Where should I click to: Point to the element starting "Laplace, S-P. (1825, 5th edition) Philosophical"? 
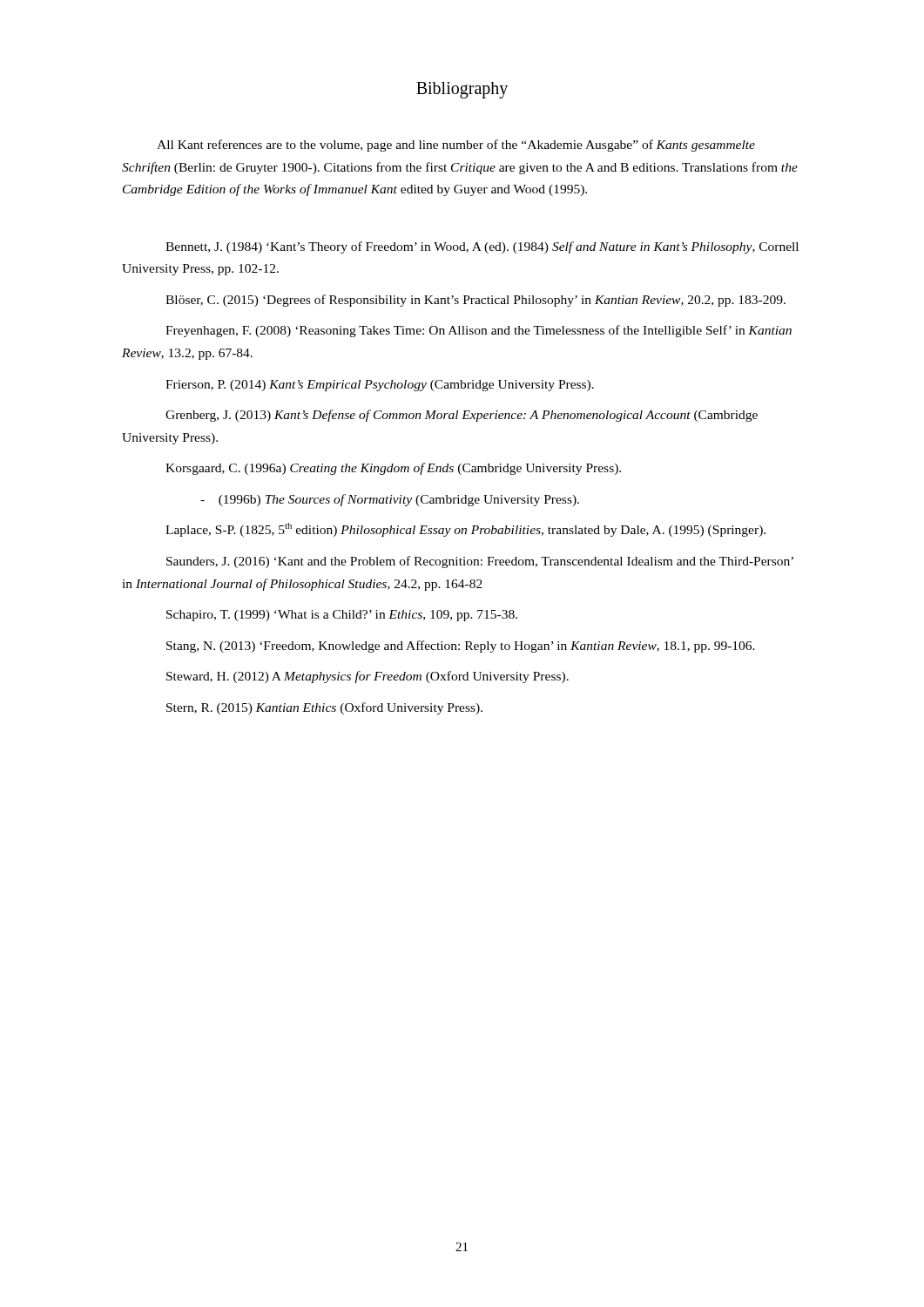pos(462,530)
